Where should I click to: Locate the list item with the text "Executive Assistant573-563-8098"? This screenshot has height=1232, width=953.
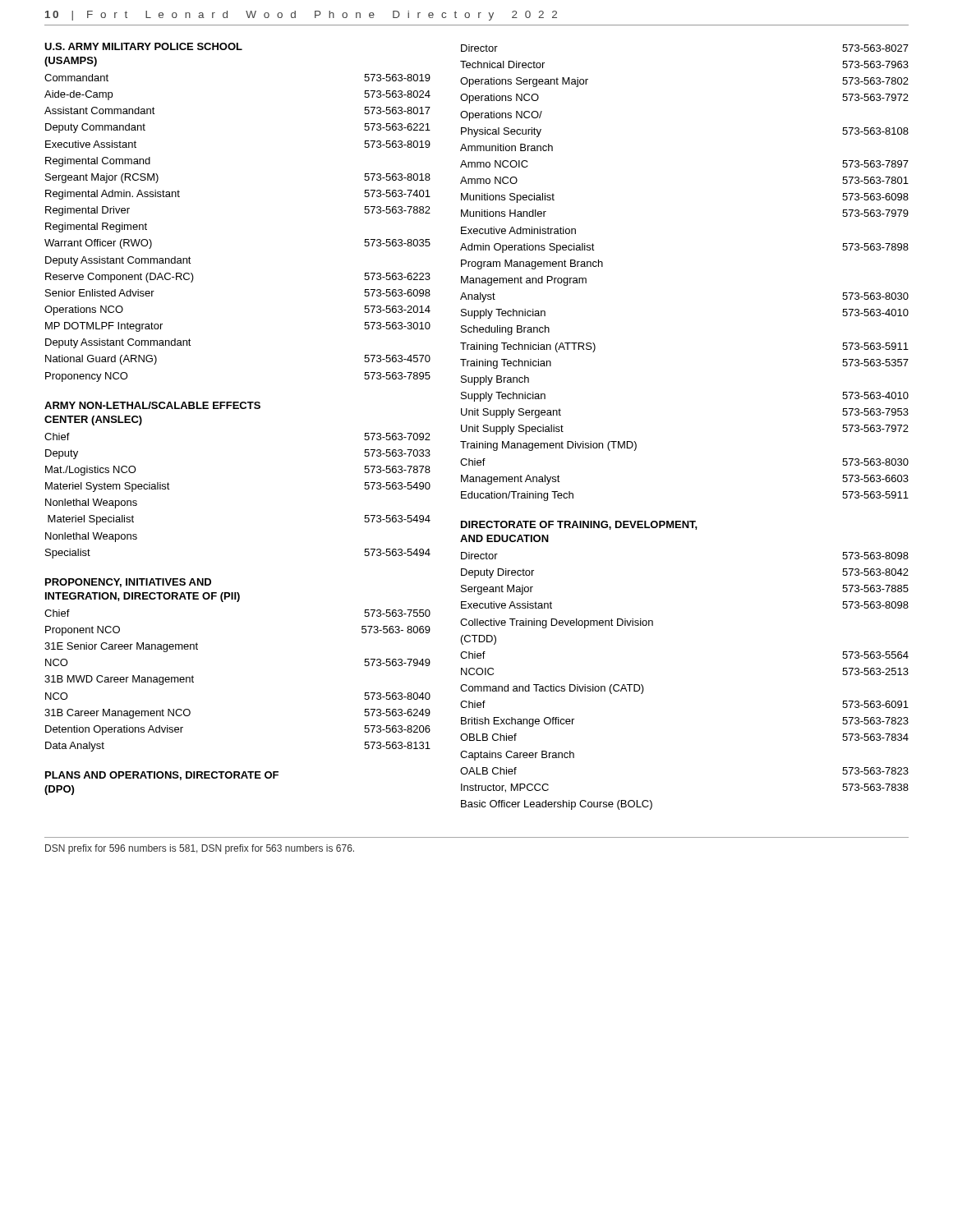503,606
